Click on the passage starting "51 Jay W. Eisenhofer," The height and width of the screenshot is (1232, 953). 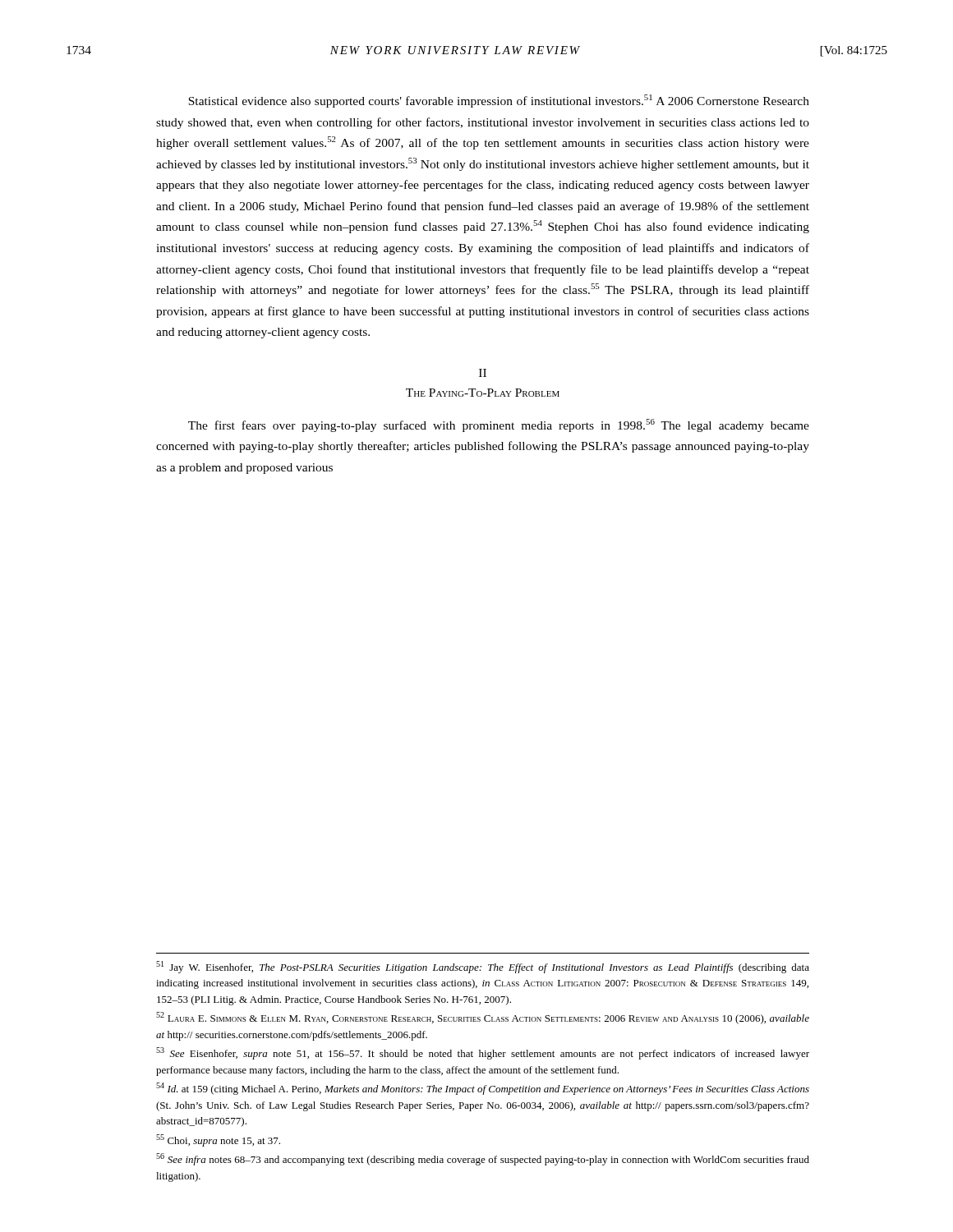pyautogui.click(x=483, y=982)
